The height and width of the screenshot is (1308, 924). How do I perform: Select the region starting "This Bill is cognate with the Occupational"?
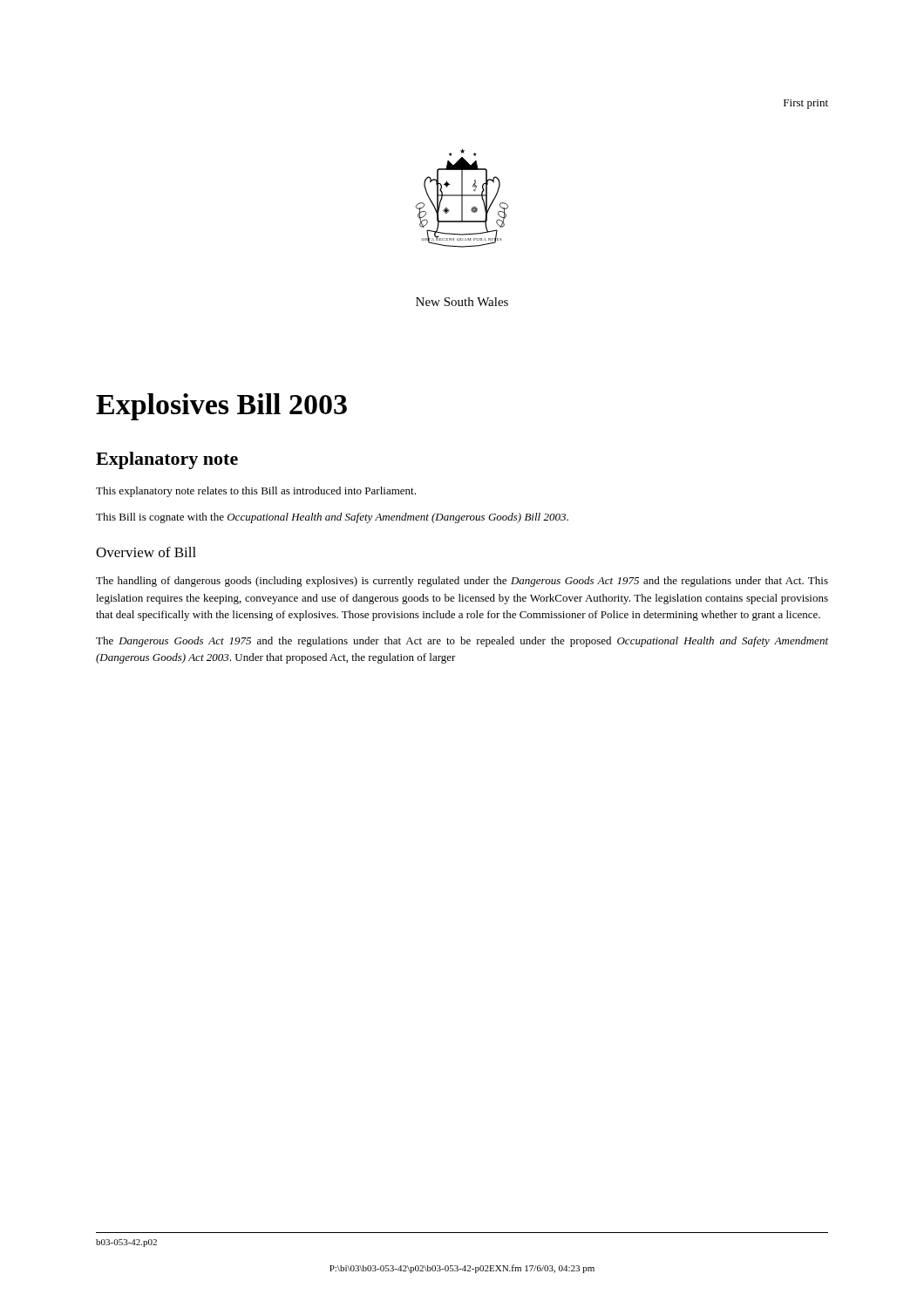[332, 516]
